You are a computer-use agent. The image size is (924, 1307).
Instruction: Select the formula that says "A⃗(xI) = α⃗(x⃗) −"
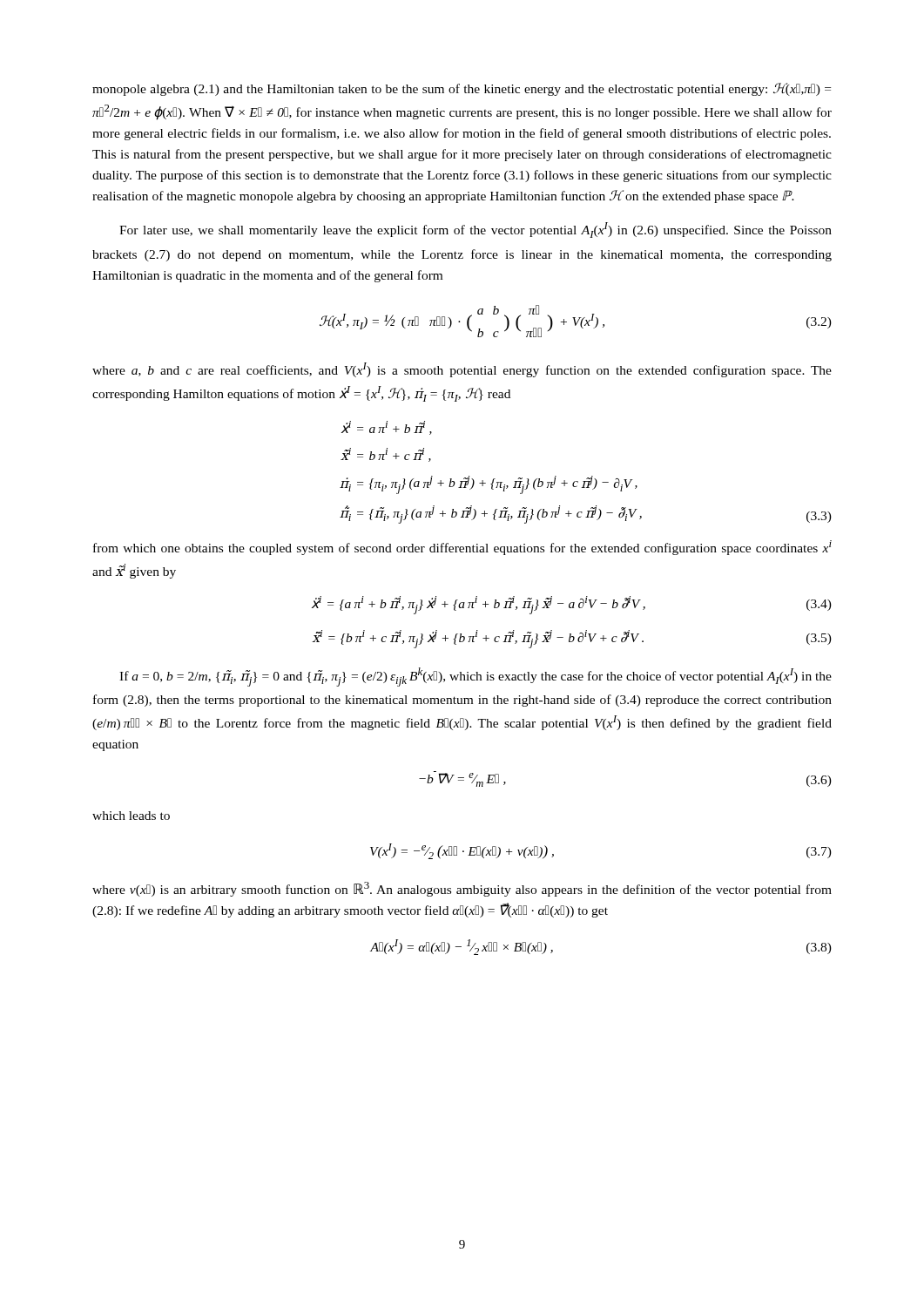coord(472,947)
